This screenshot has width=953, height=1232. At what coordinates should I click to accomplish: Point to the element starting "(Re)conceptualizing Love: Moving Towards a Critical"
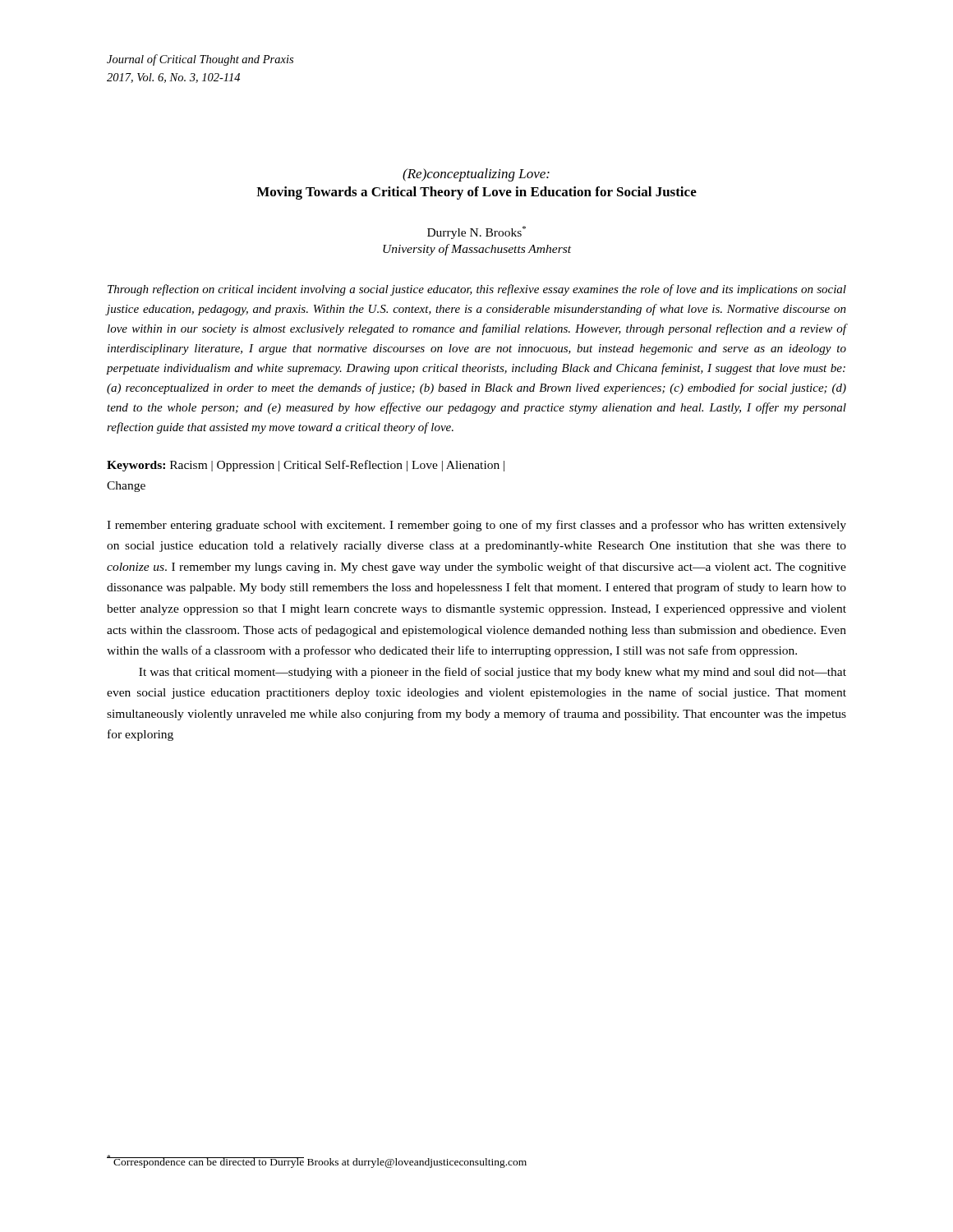coord(476,183)
